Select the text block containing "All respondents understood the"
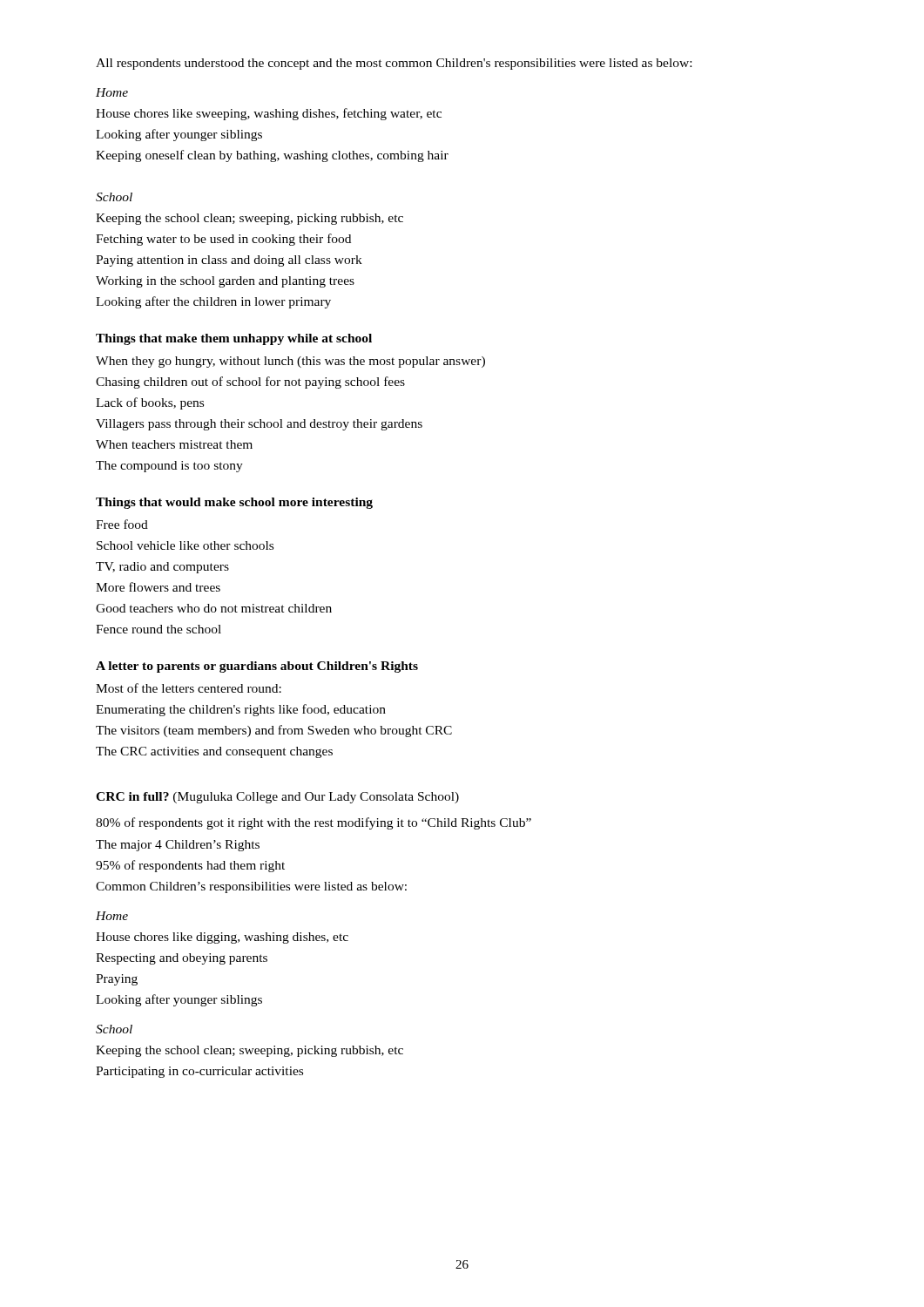This screenshot has width=924, height=1307. coord(466,63)
